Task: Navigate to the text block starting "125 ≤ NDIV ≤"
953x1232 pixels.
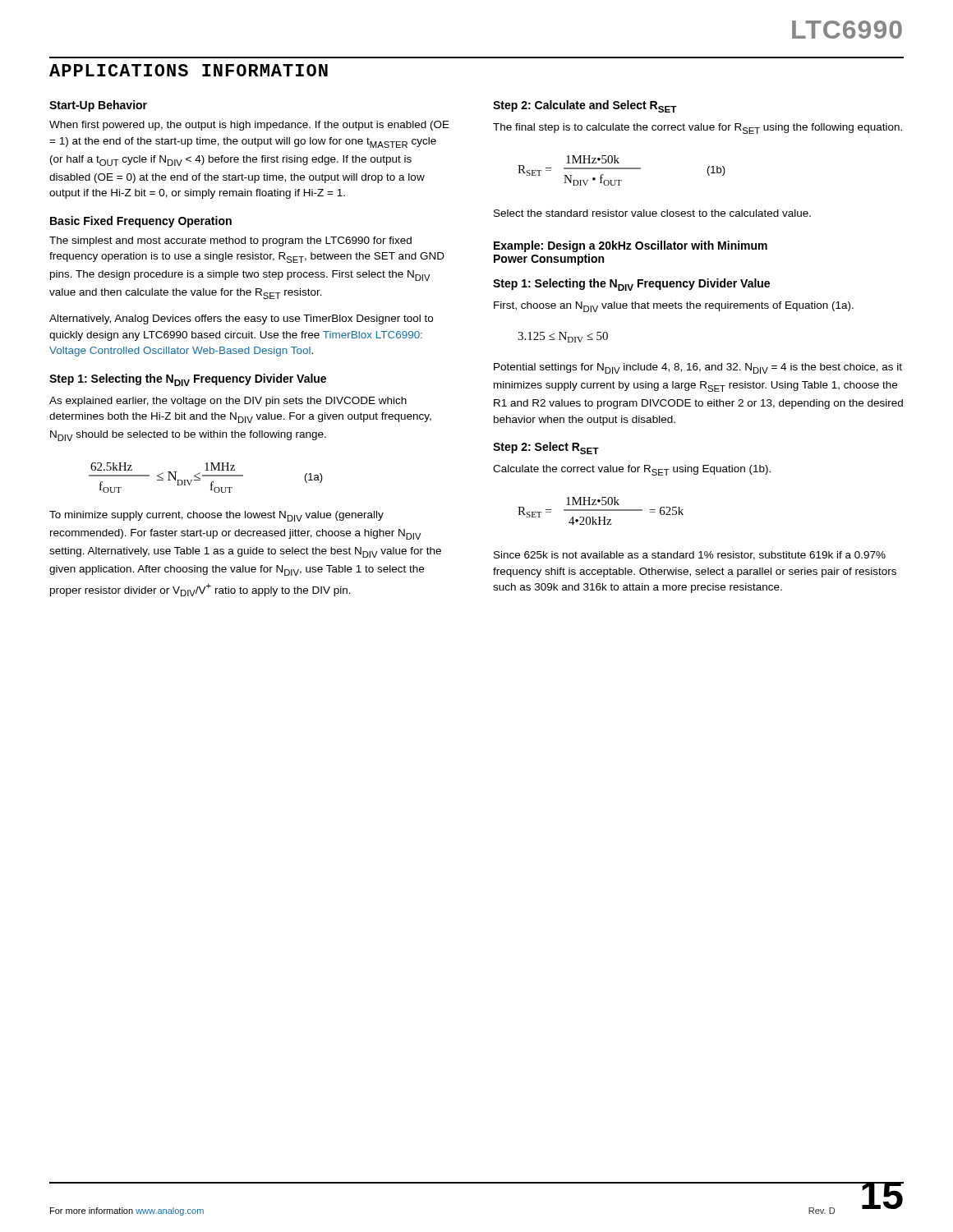Action: (600, 336)
